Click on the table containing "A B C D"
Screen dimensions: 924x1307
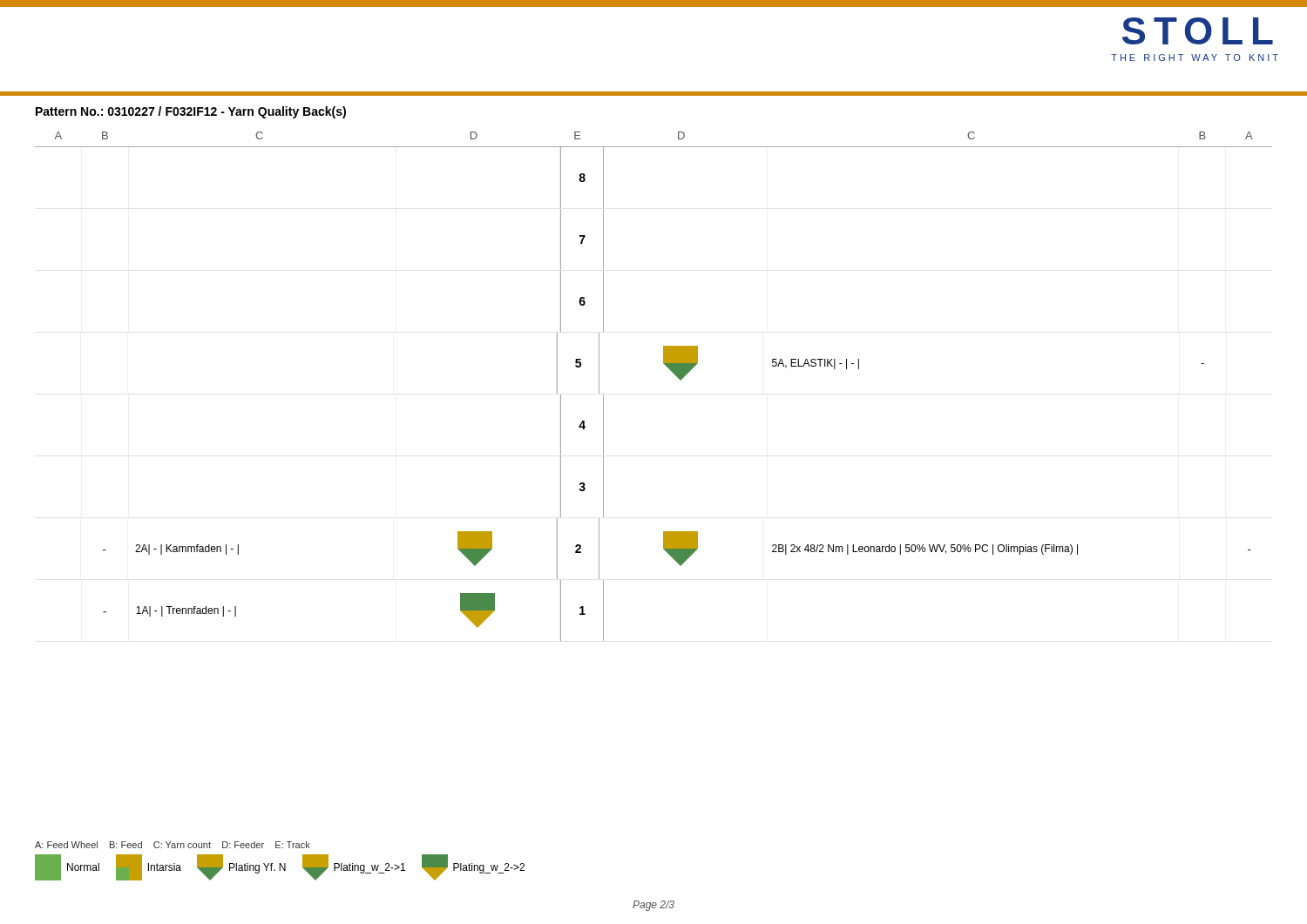pyautogui.click(x=654, y=479)
